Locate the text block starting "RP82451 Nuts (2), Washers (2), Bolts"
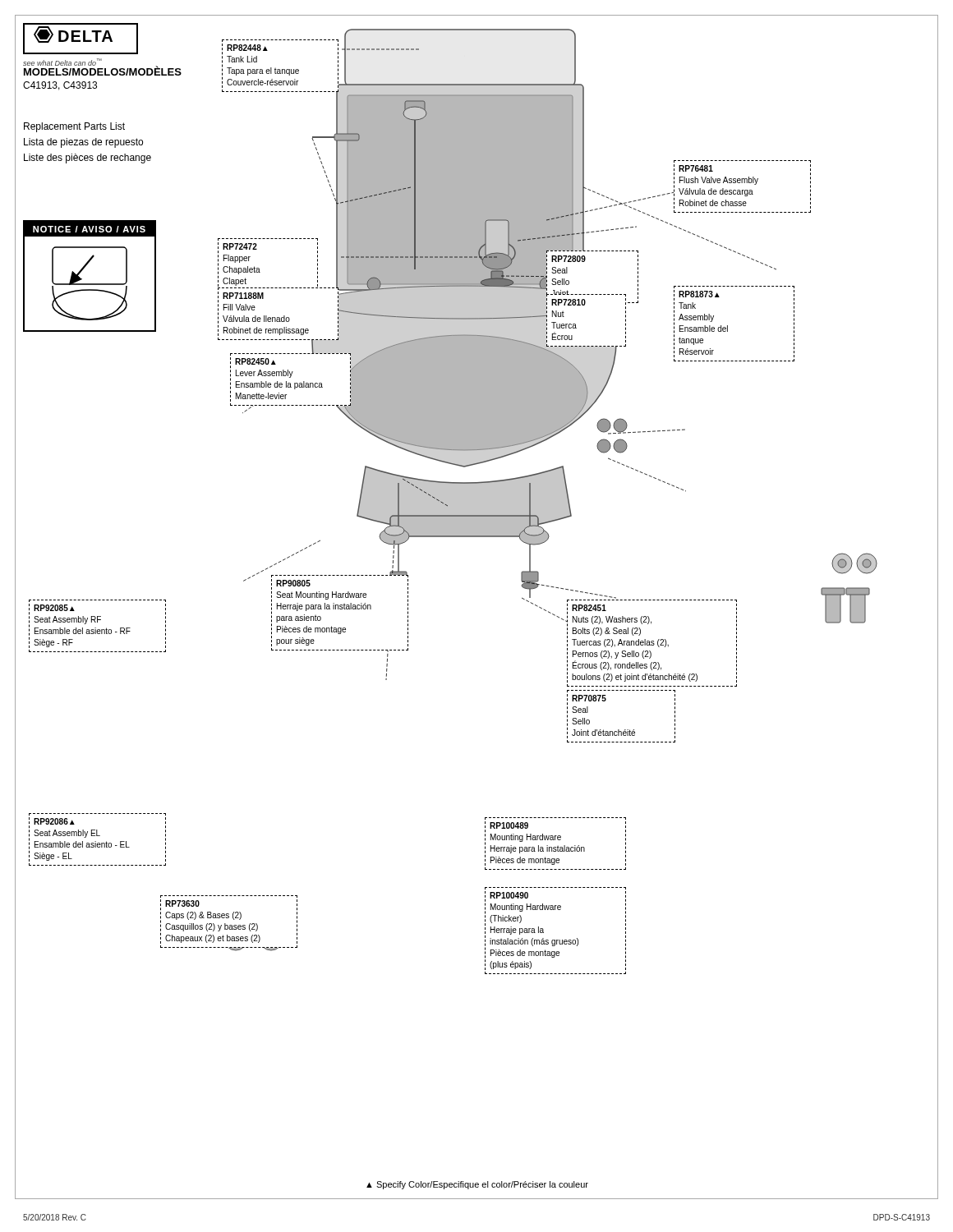The height and width of the screenshot is (1232, 953). (652, 643)
